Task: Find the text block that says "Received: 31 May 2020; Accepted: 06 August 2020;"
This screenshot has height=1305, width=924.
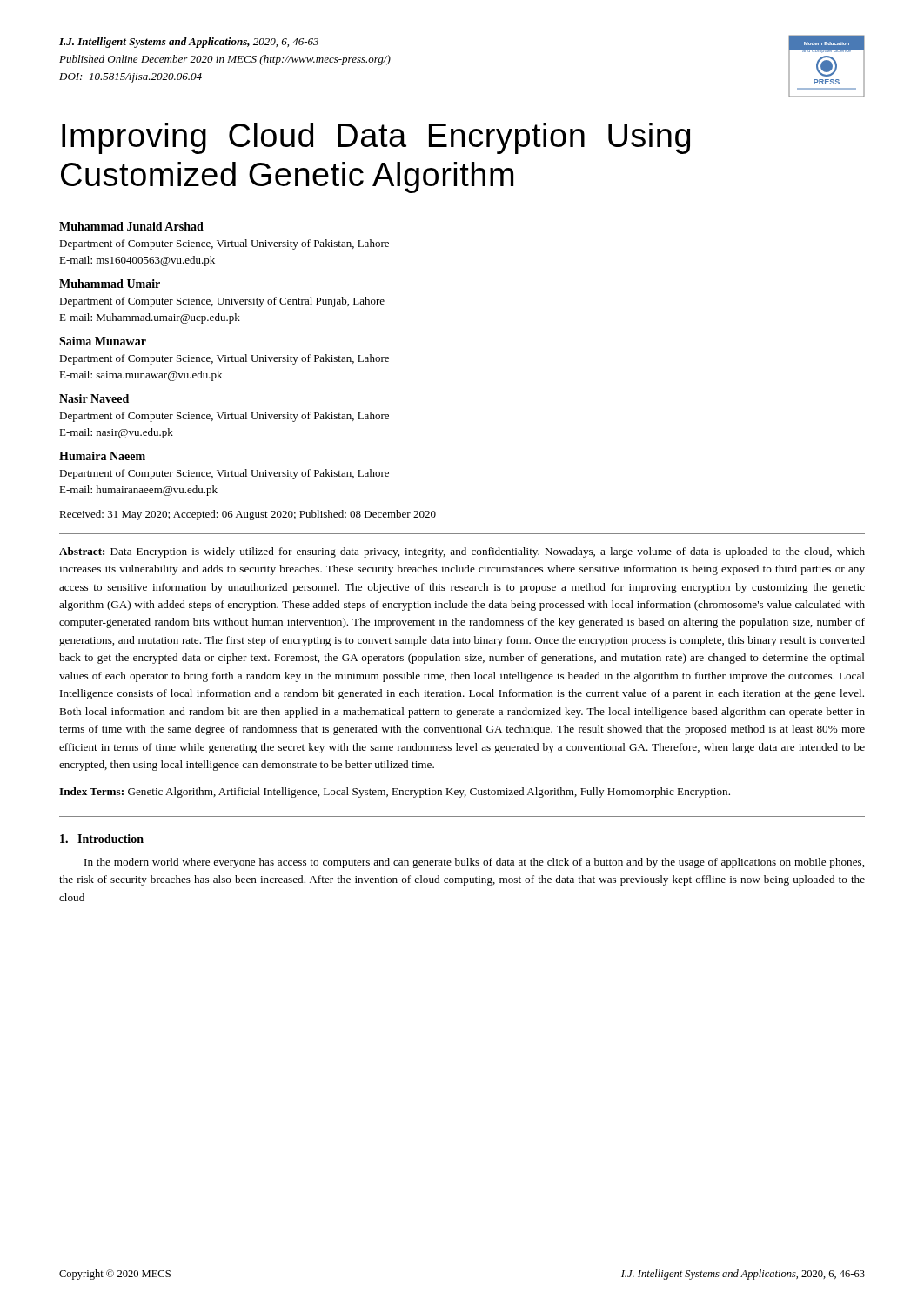Action: pyautogui.click(x=247, y=513)
